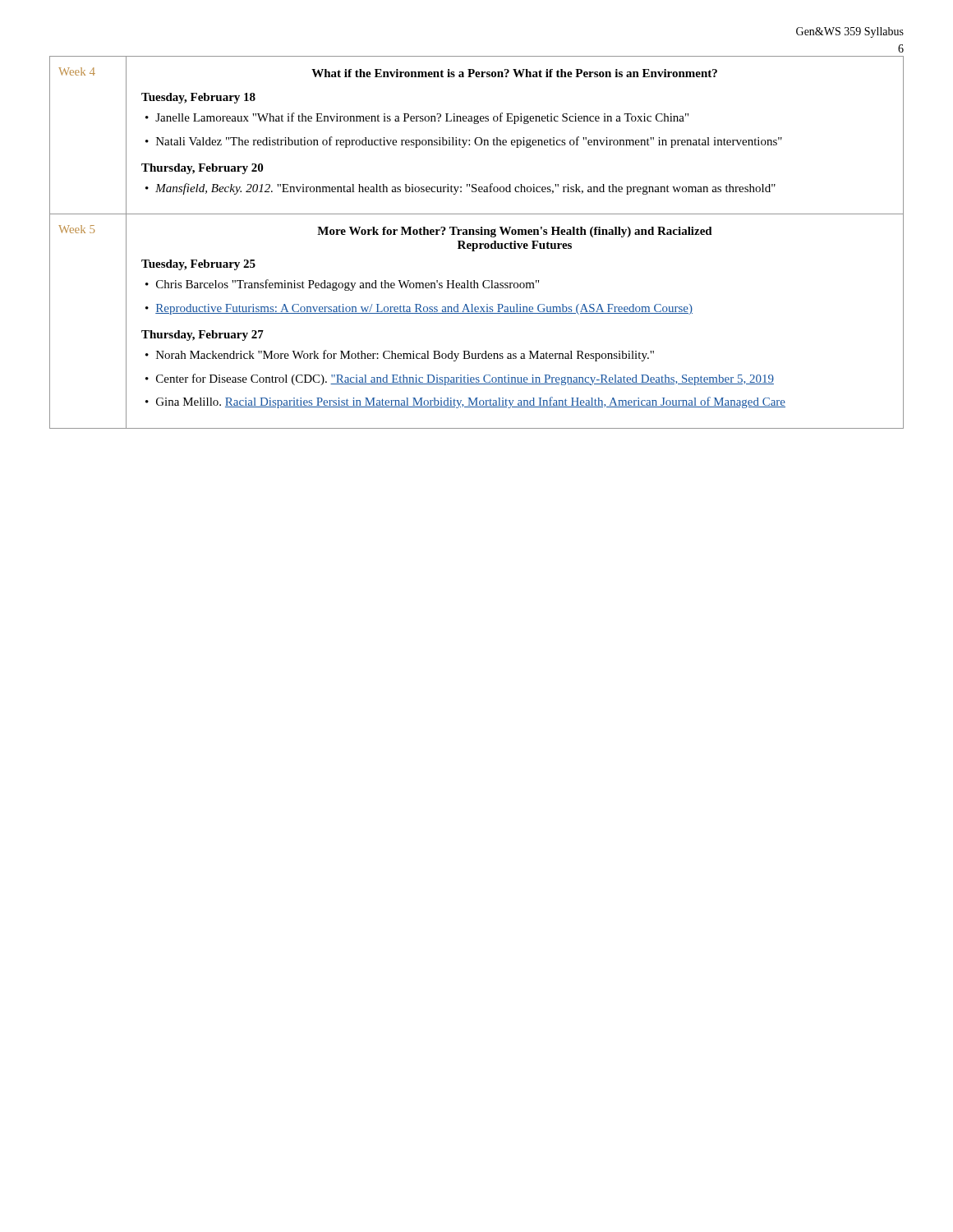This screenshot has width=953, height=1232.
Task: Locate the text block starting "Thursday, February 27"
Action: pyautogui.click(x=202, y=334)
